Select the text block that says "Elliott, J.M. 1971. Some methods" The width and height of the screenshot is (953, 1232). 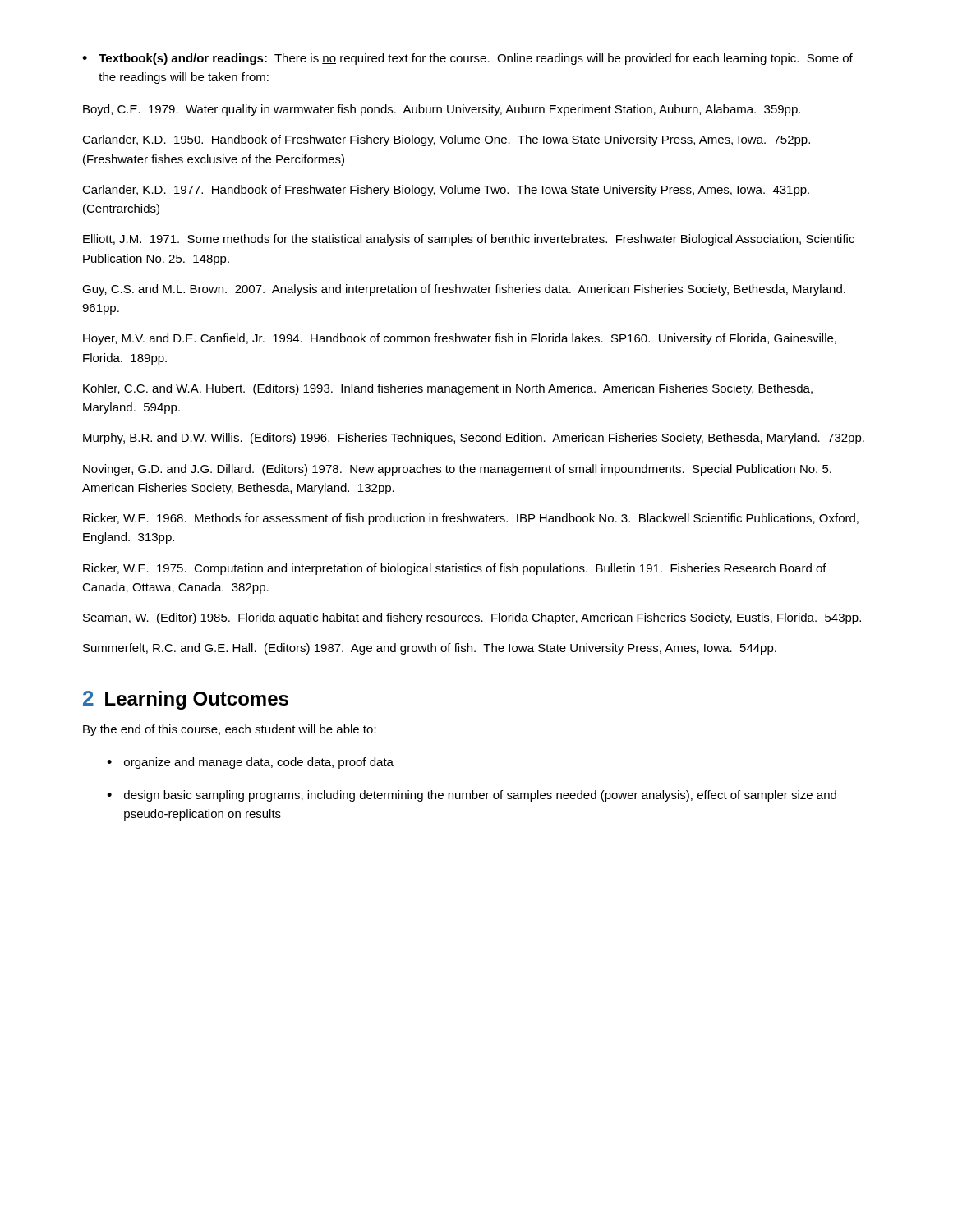(468, 248)
